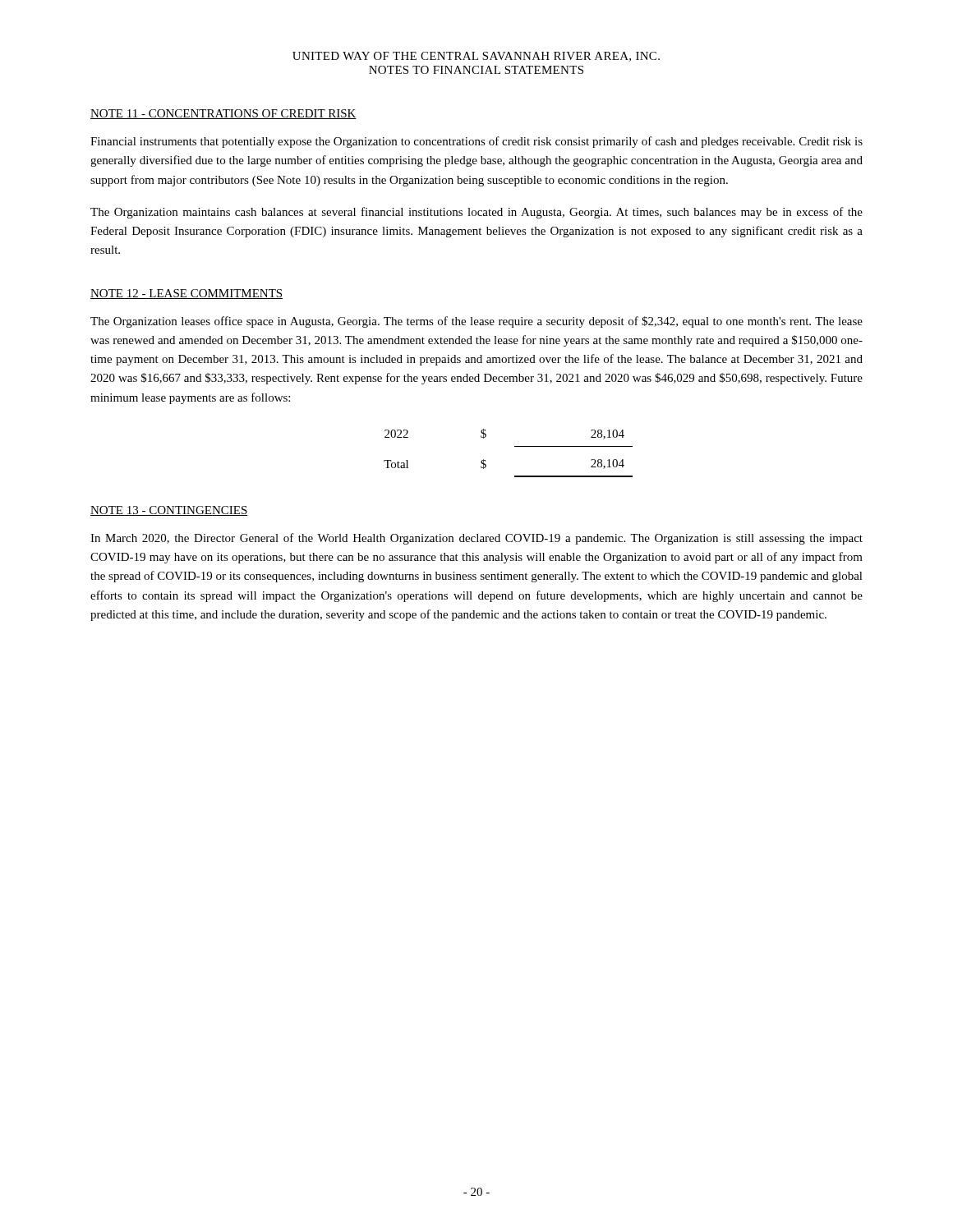
Task: Find the block starting "The Organization maintains cash balances"
Action: [476, 231]
